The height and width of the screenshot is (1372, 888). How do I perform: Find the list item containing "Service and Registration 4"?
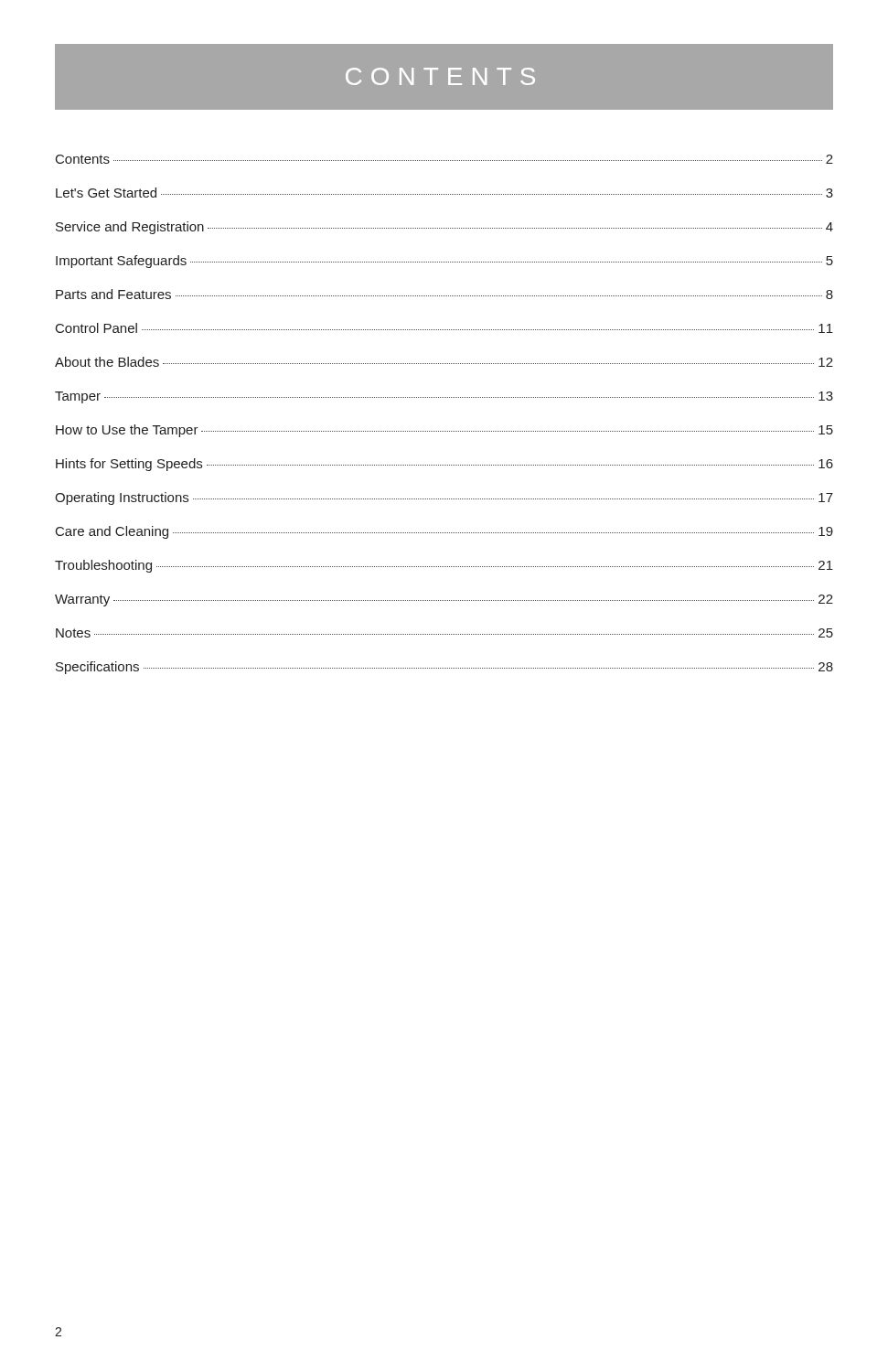tap(444, 226)
